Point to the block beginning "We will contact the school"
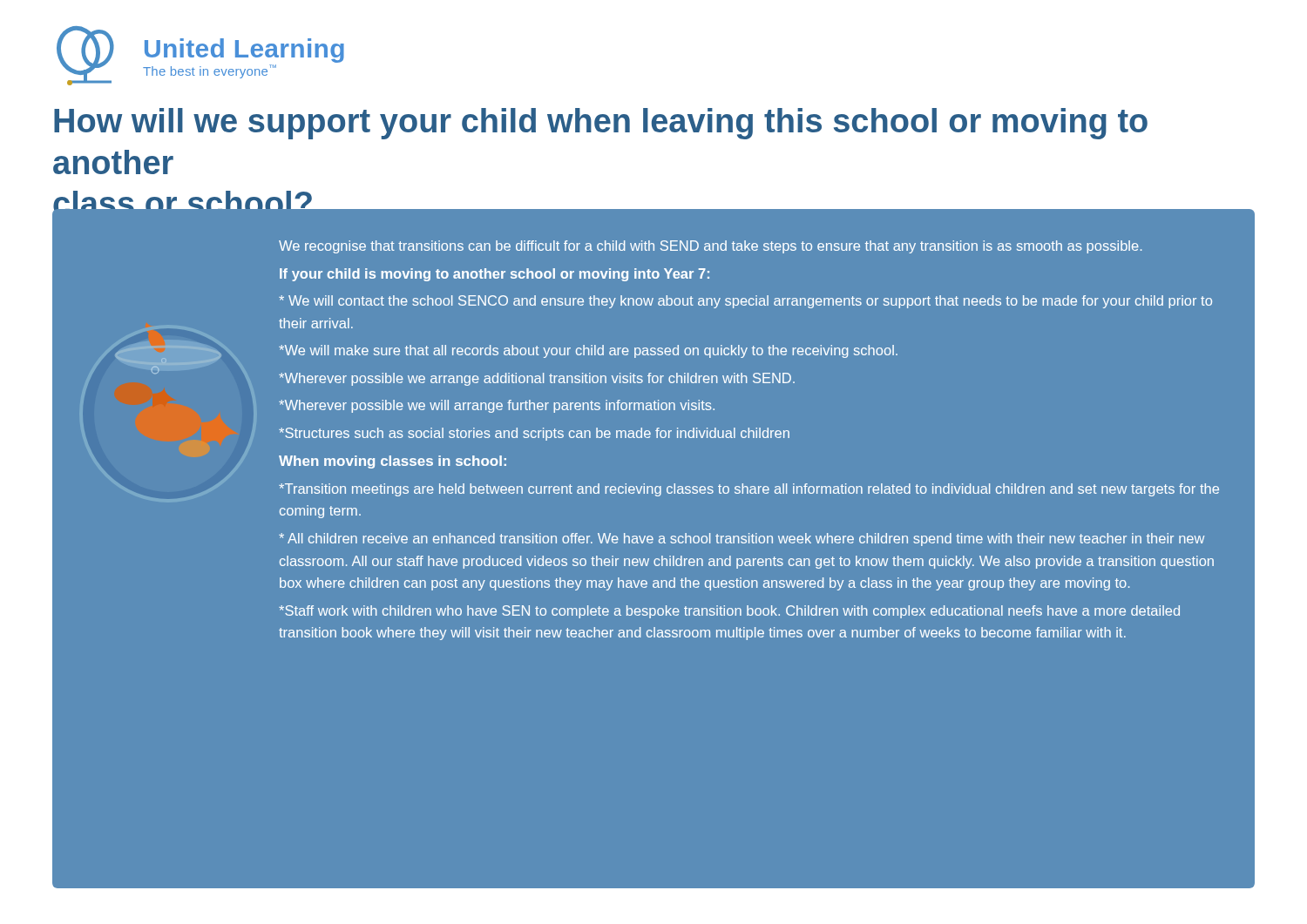Screen dimensions: 924x1307 coord(746,312)
